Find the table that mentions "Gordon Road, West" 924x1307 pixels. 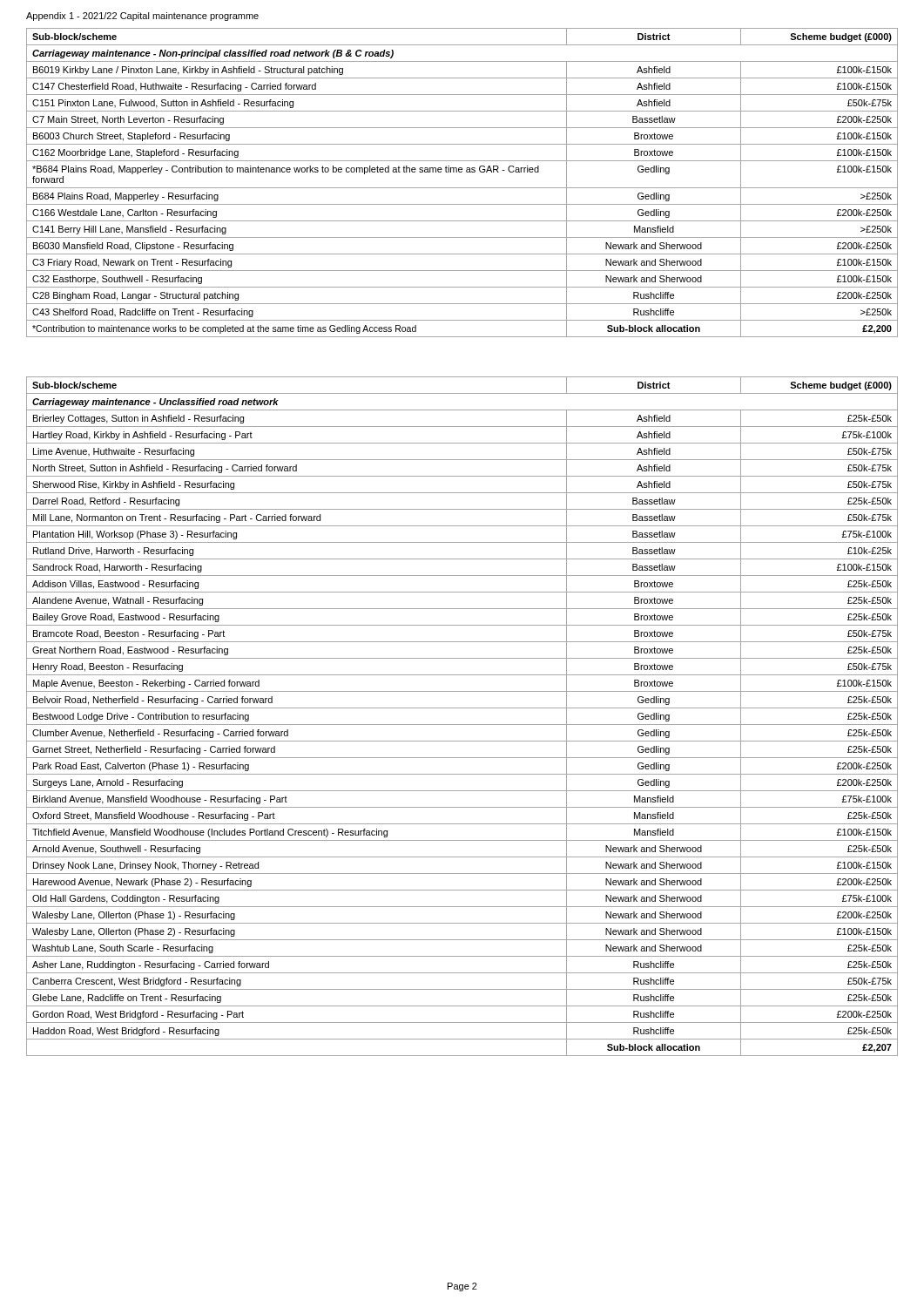point(462,716)
